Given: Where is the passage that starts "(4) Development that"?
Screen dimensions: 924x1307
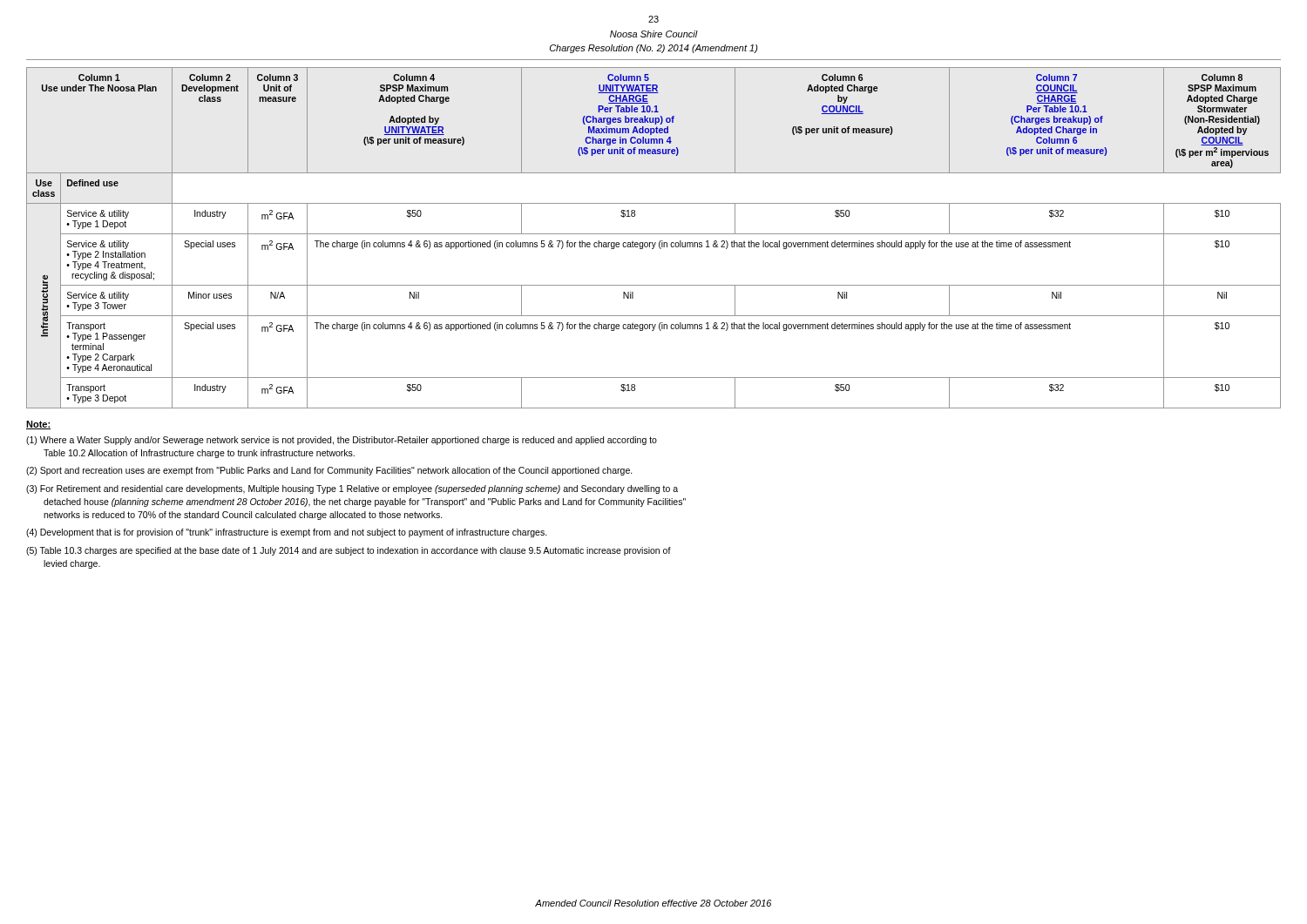Looking at the screenshot, I should click(x=287, y=532).
